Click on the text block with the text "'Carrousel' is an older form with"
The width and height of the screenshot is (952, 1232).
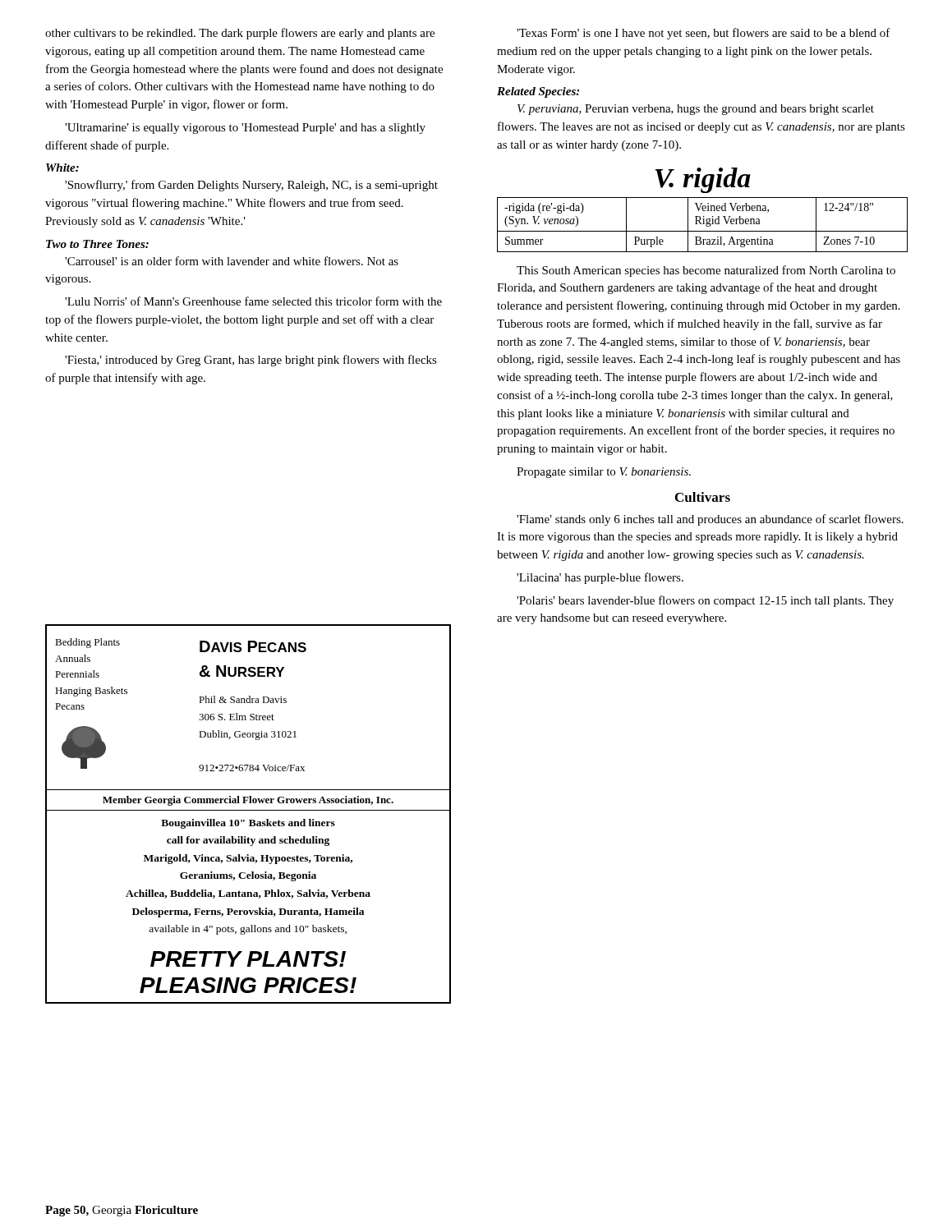tap(246, 320)
